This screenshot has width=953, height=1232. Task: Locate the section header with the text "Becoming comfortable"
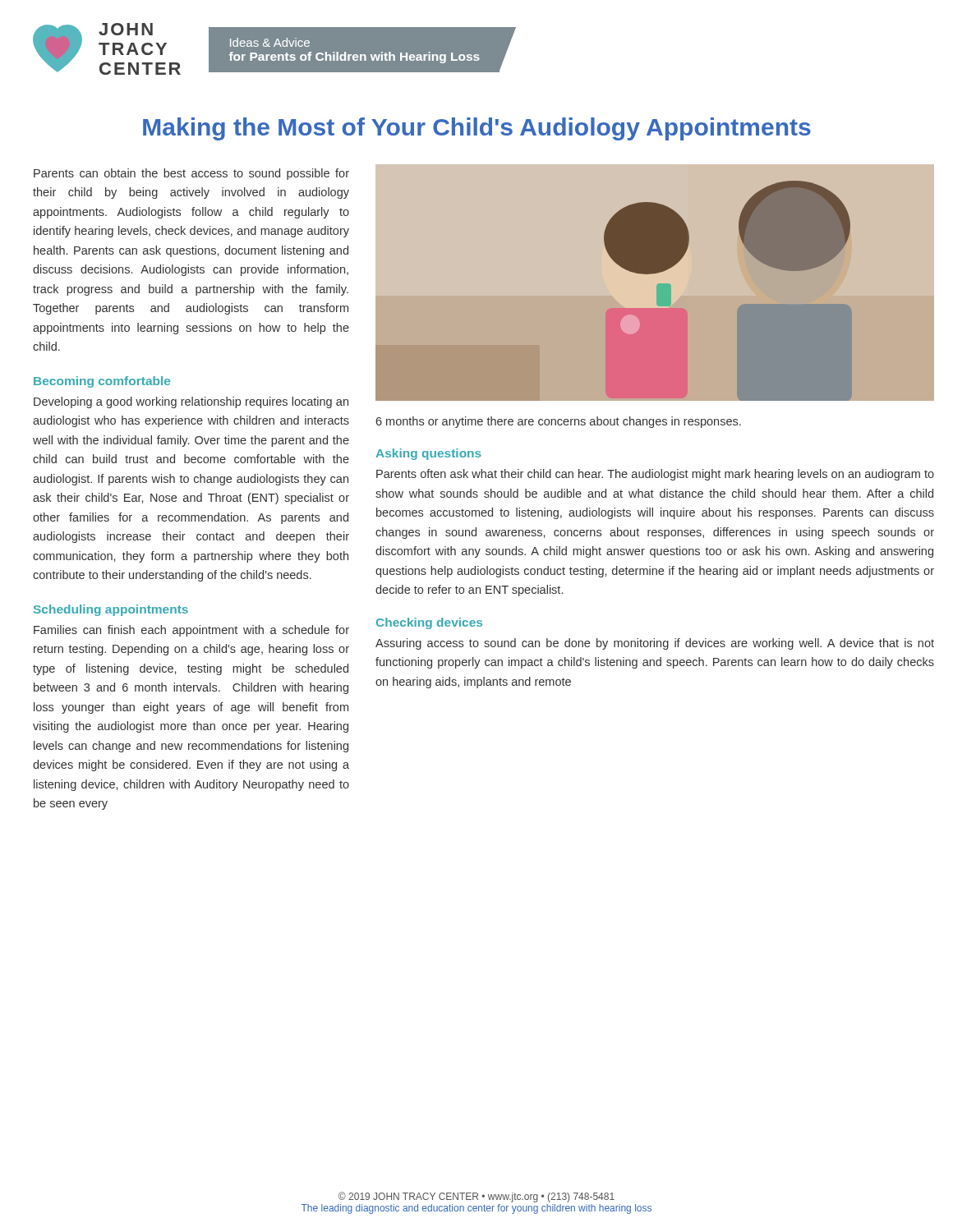[x=102, y=381]
